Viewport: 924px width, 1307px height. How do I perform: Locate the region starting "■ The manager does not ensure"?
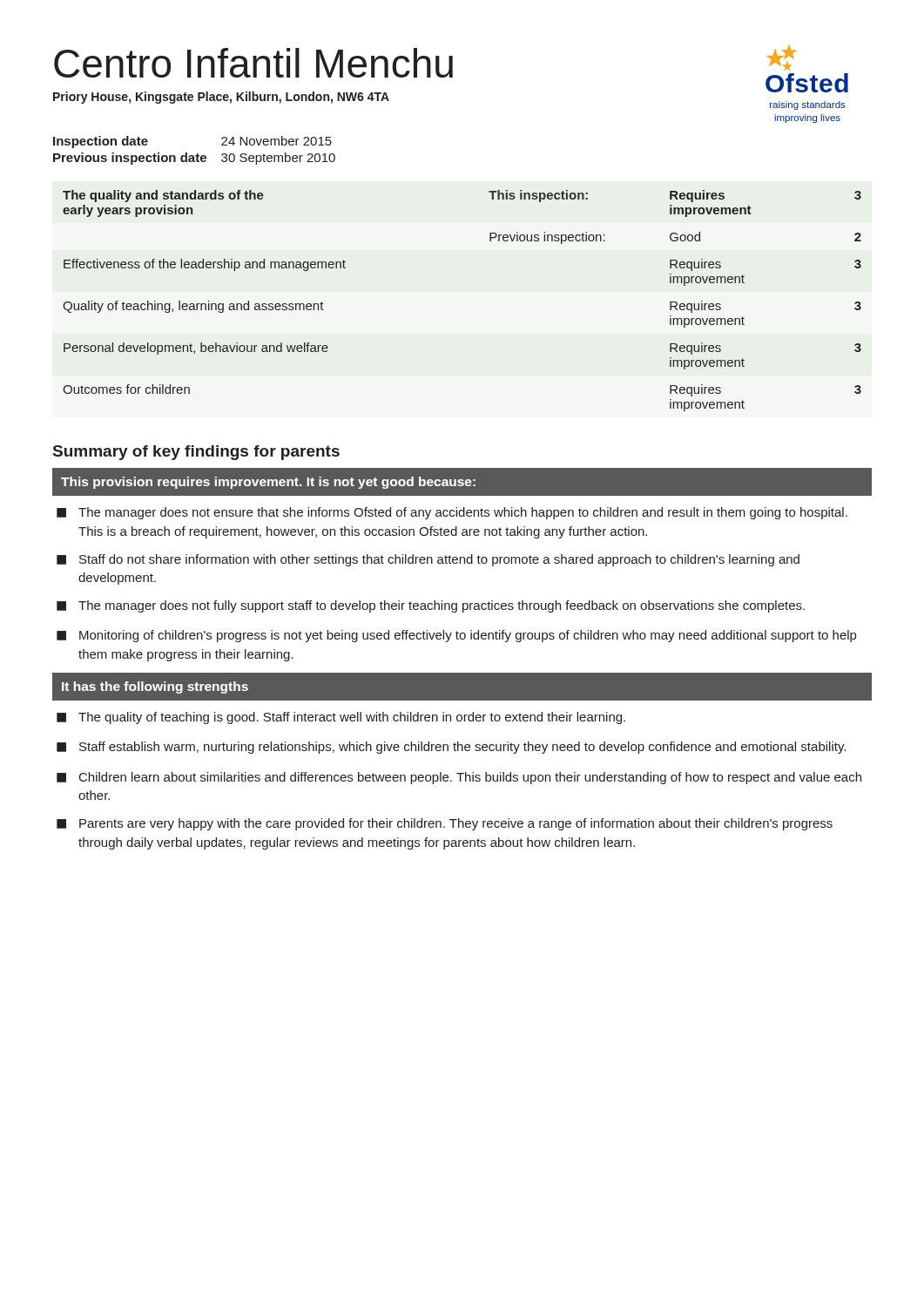(x=464, y=522)
